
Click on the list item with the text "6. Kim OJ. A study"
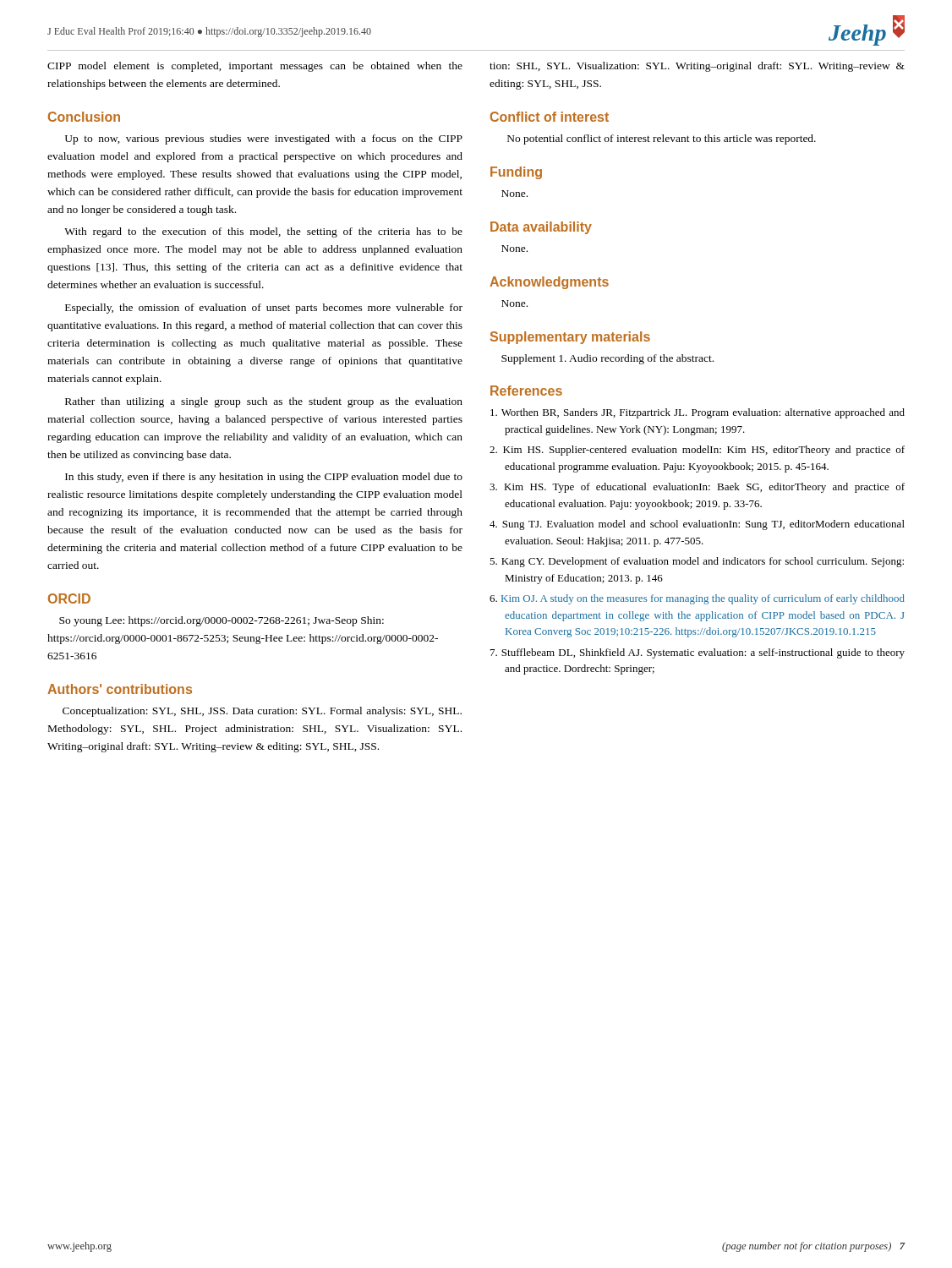(x=697, y=615)
